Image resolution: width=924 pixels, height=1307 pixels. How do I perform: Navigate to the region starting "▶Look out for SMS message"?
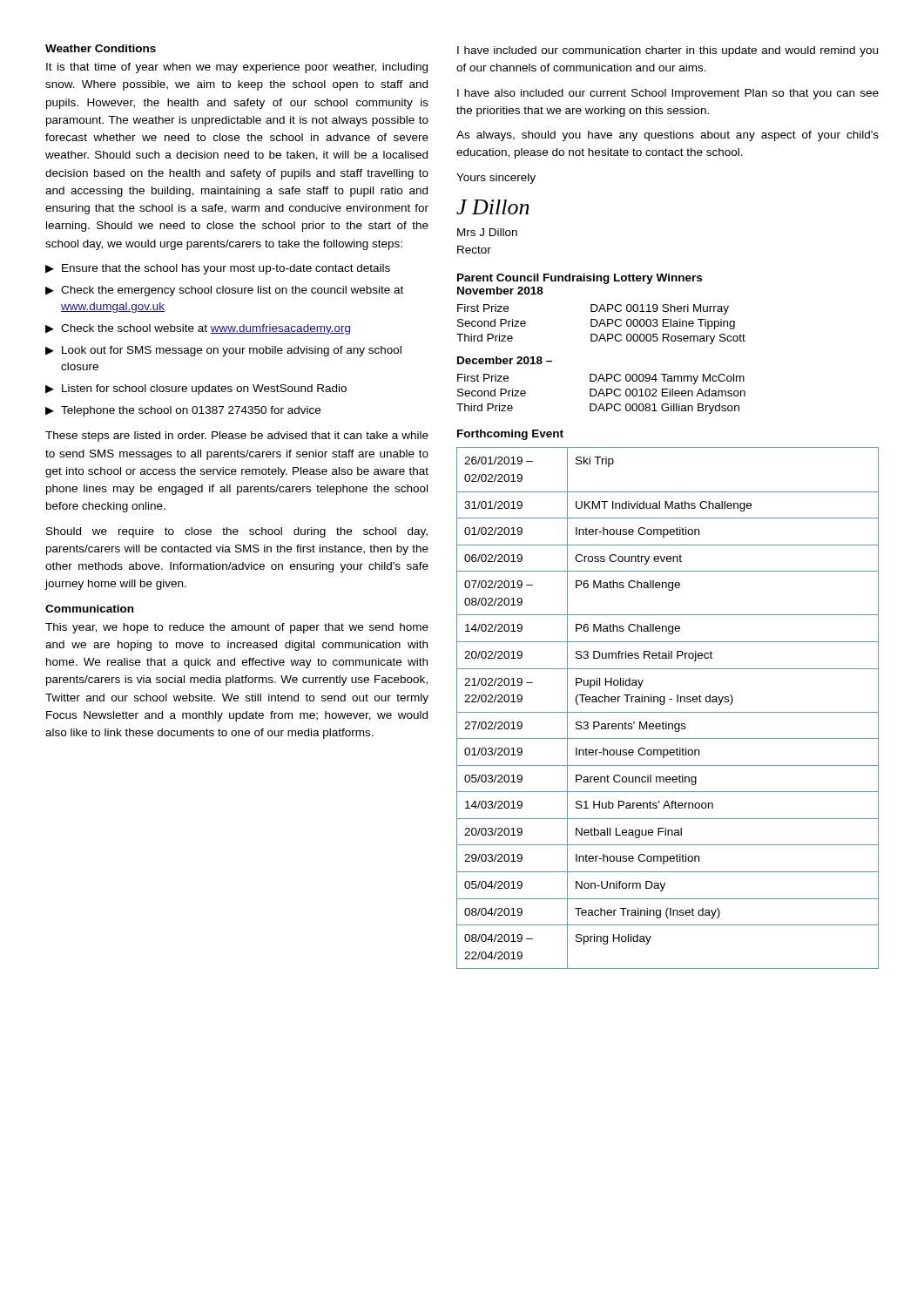(x=237, y=358)
